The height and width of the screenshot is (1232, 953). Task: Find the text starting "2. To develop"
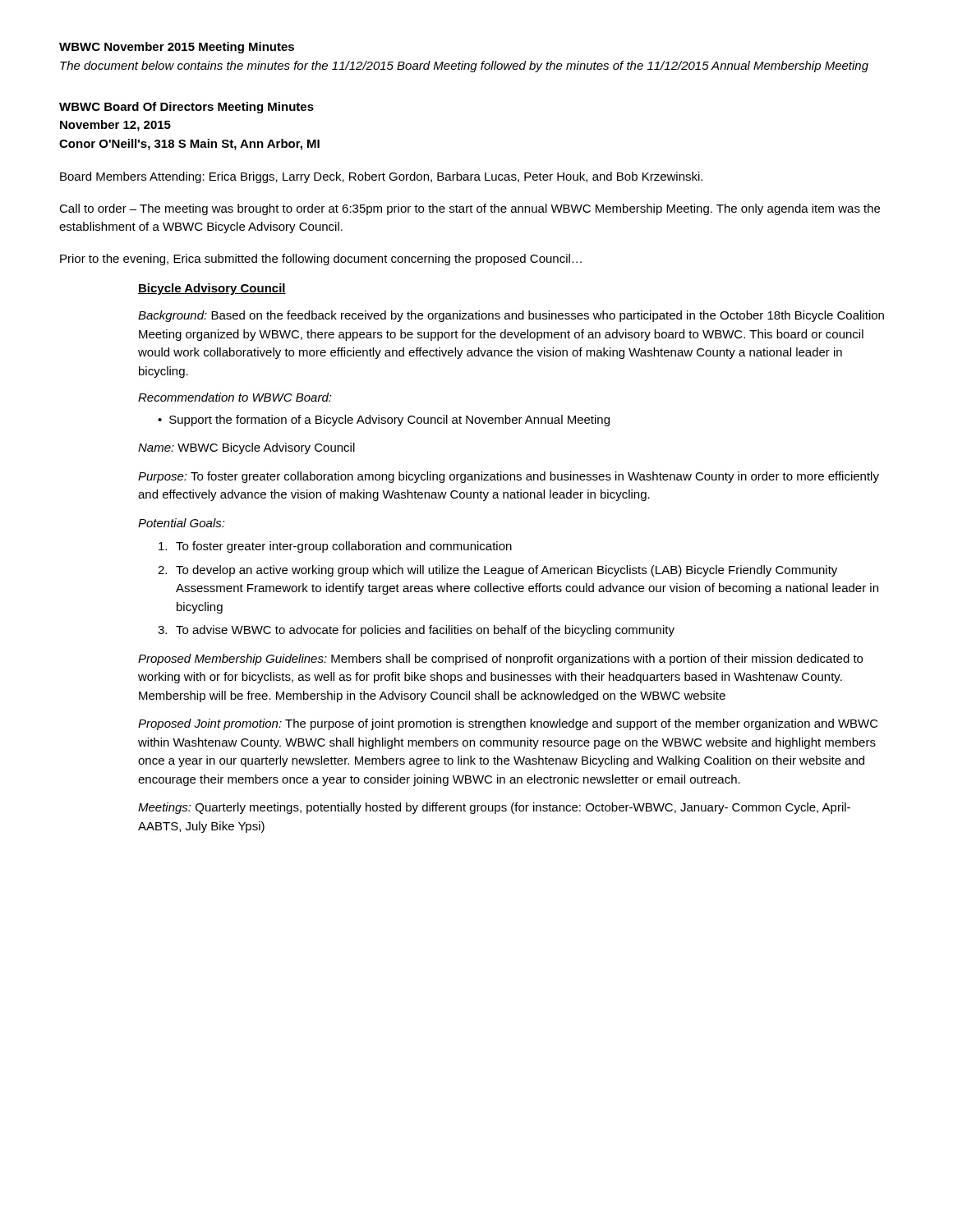[x=526, y=589]
